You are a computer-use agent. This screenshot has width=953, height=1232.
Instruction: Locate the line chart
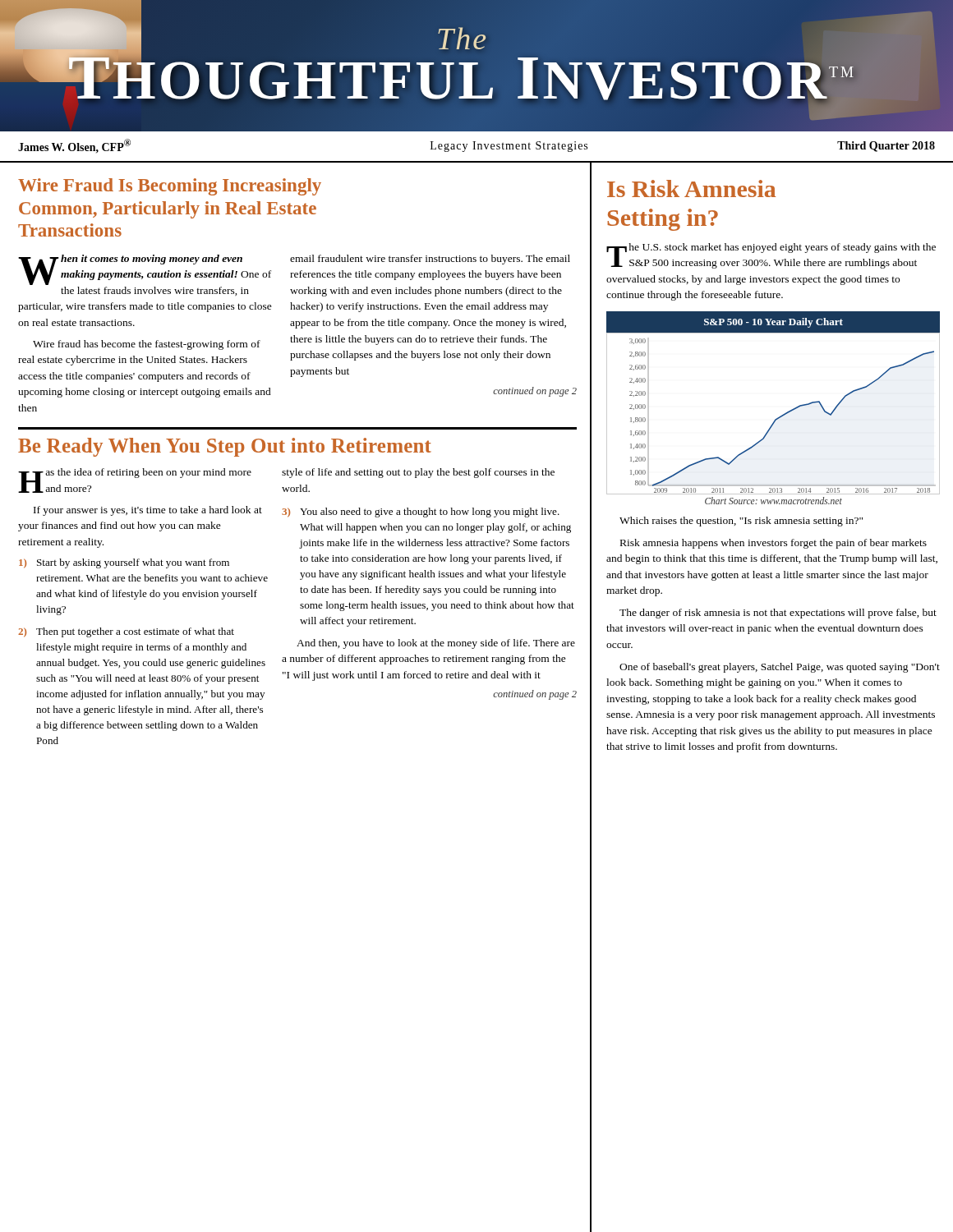[x=773, y=414]
